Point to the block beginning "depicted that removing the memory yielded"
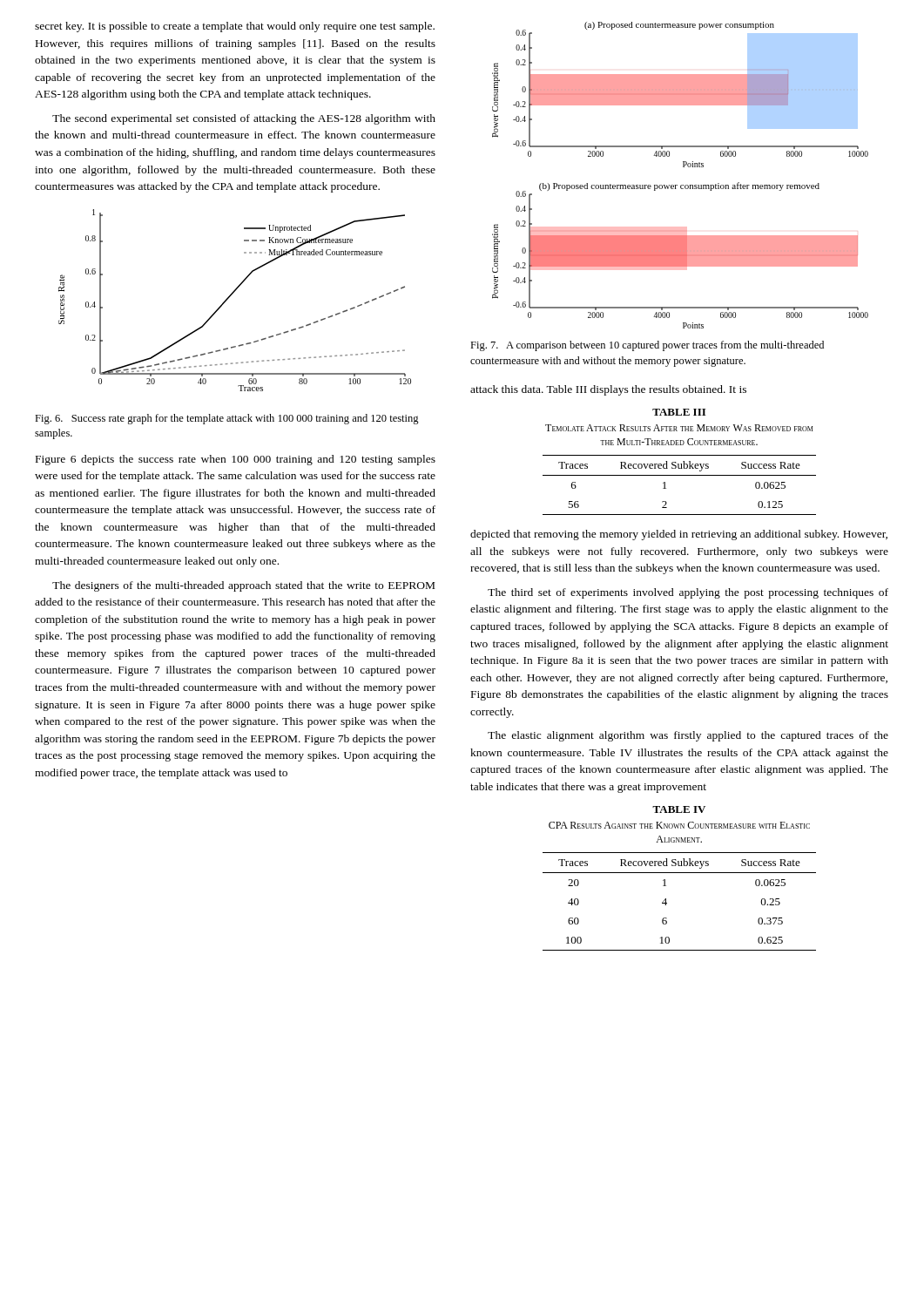The height and width of the screenshot is (1307, 924). (679, 660)
